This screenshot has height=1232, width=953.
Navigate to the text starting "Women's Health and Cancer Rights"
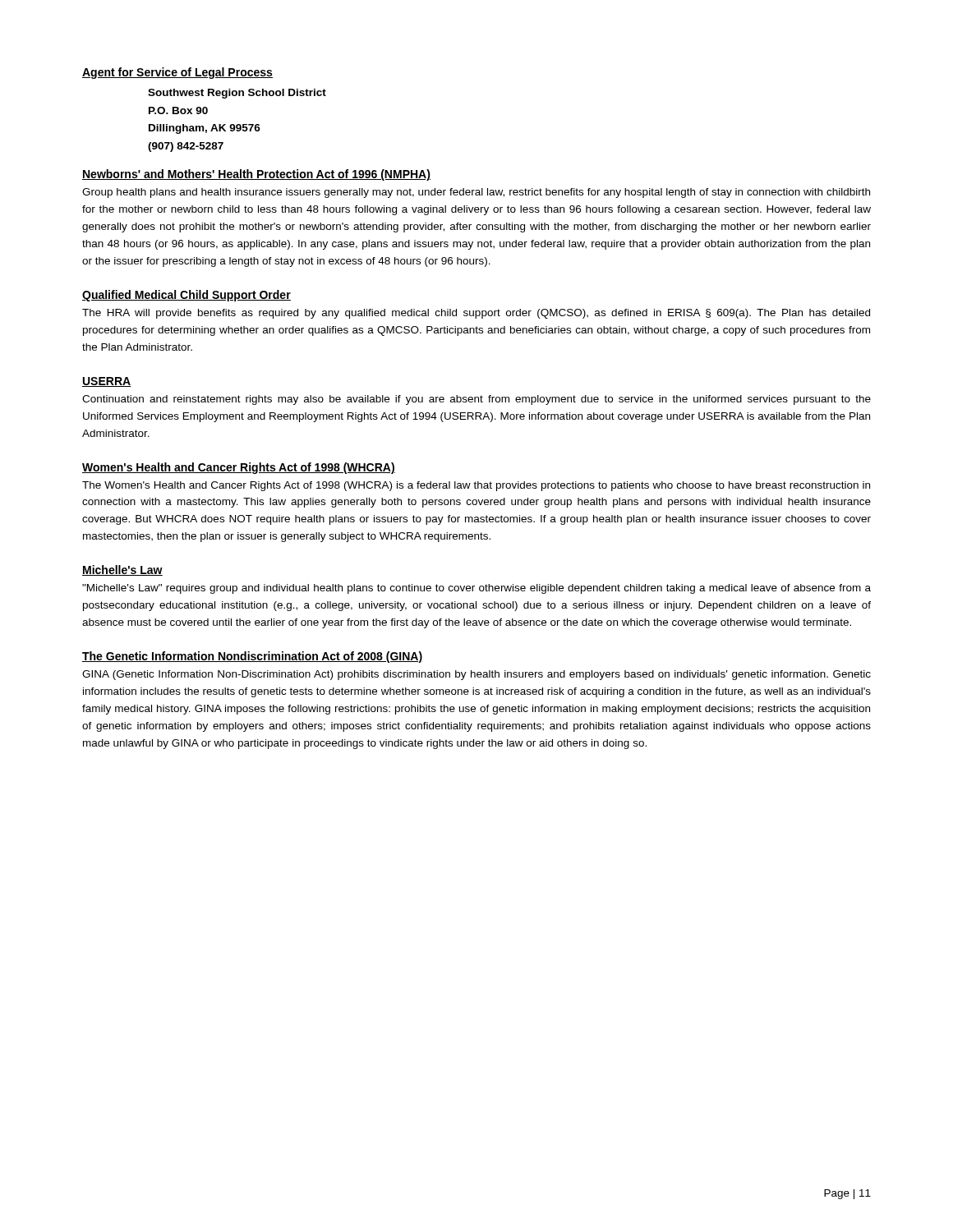[238, 467]
